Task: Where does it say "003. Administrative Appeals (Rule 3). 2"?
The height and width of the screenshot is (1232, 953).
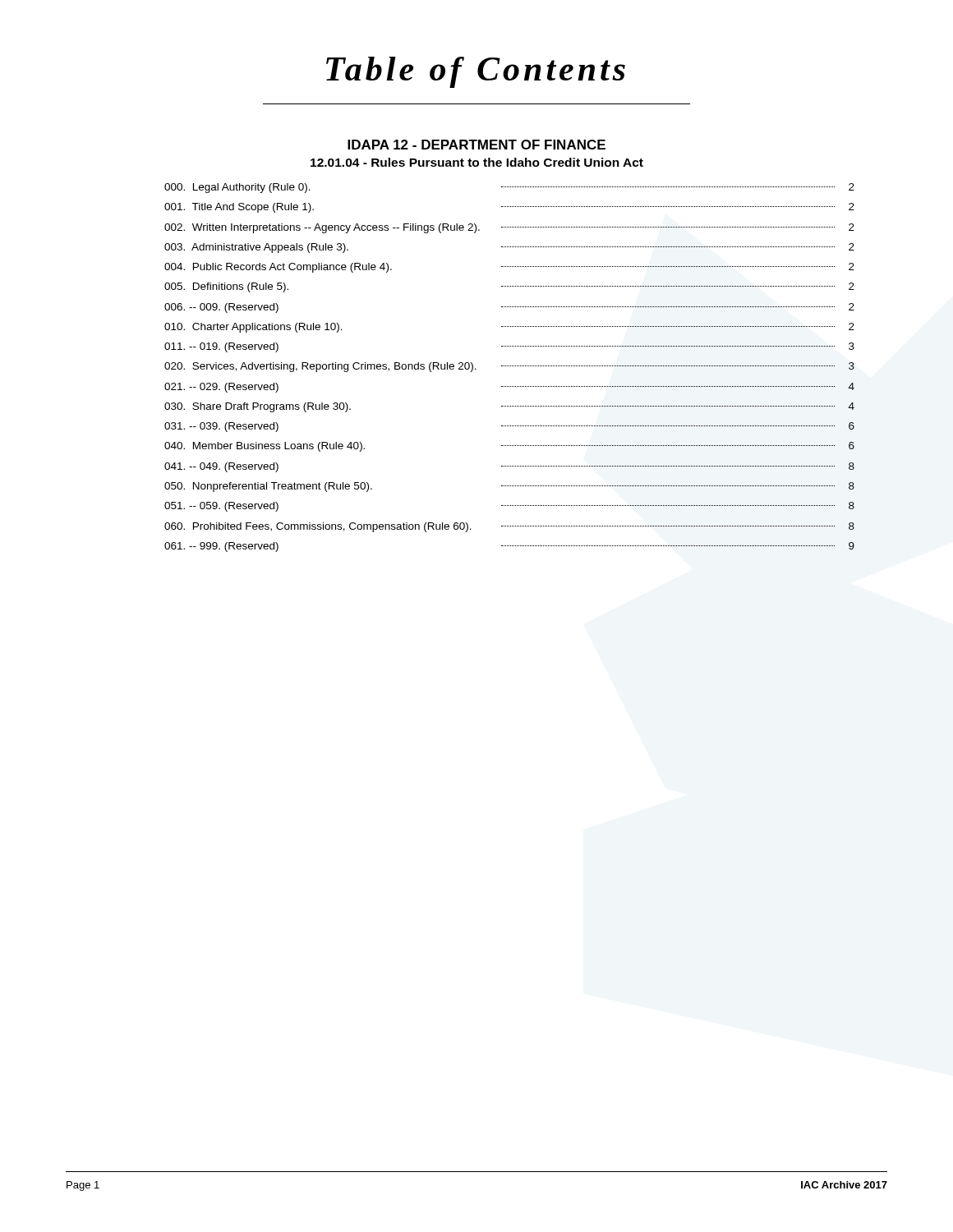Action: tap(509, 248)
